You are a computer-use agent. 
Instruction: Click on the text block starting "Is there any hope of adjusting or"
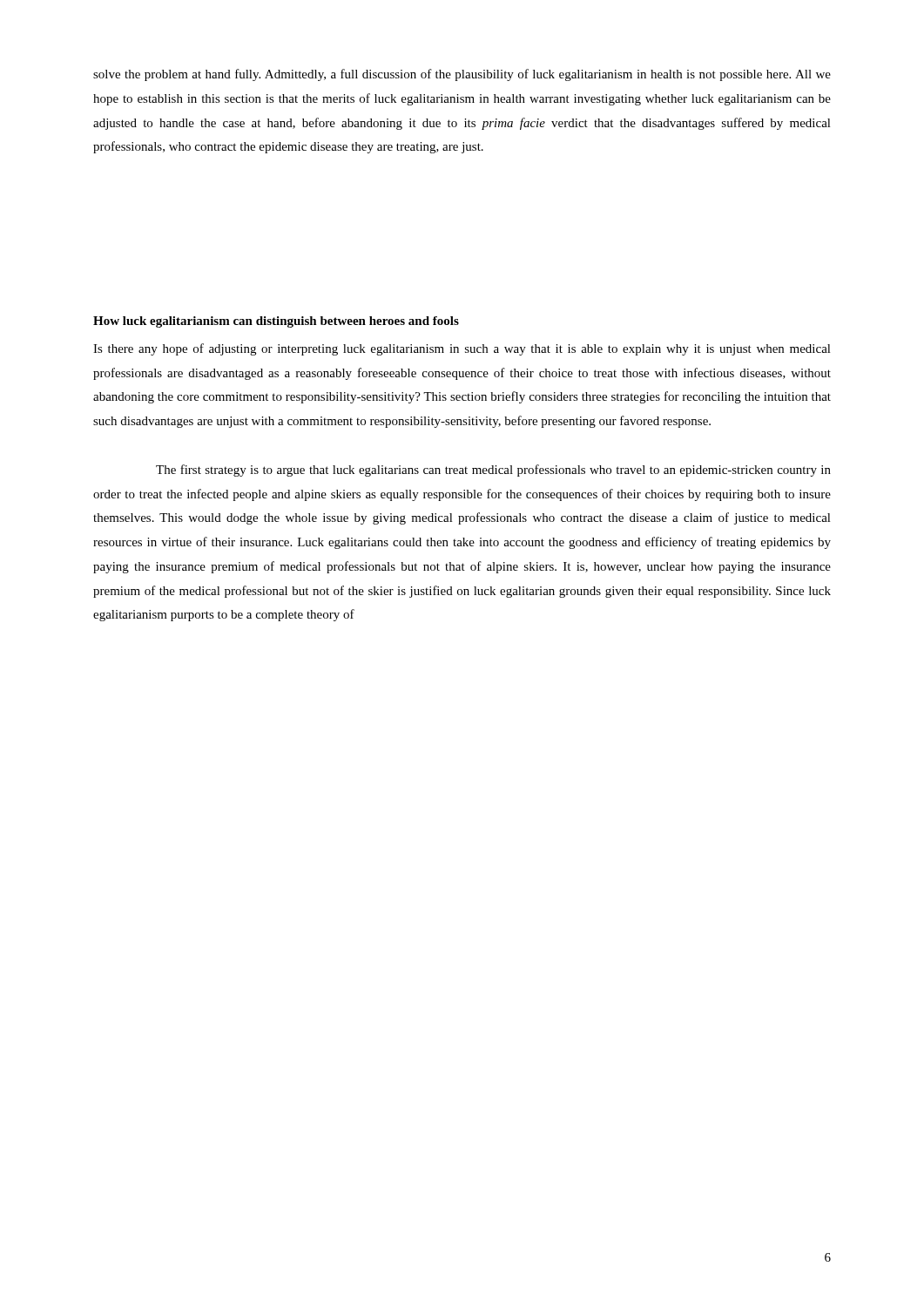(462, 385)
